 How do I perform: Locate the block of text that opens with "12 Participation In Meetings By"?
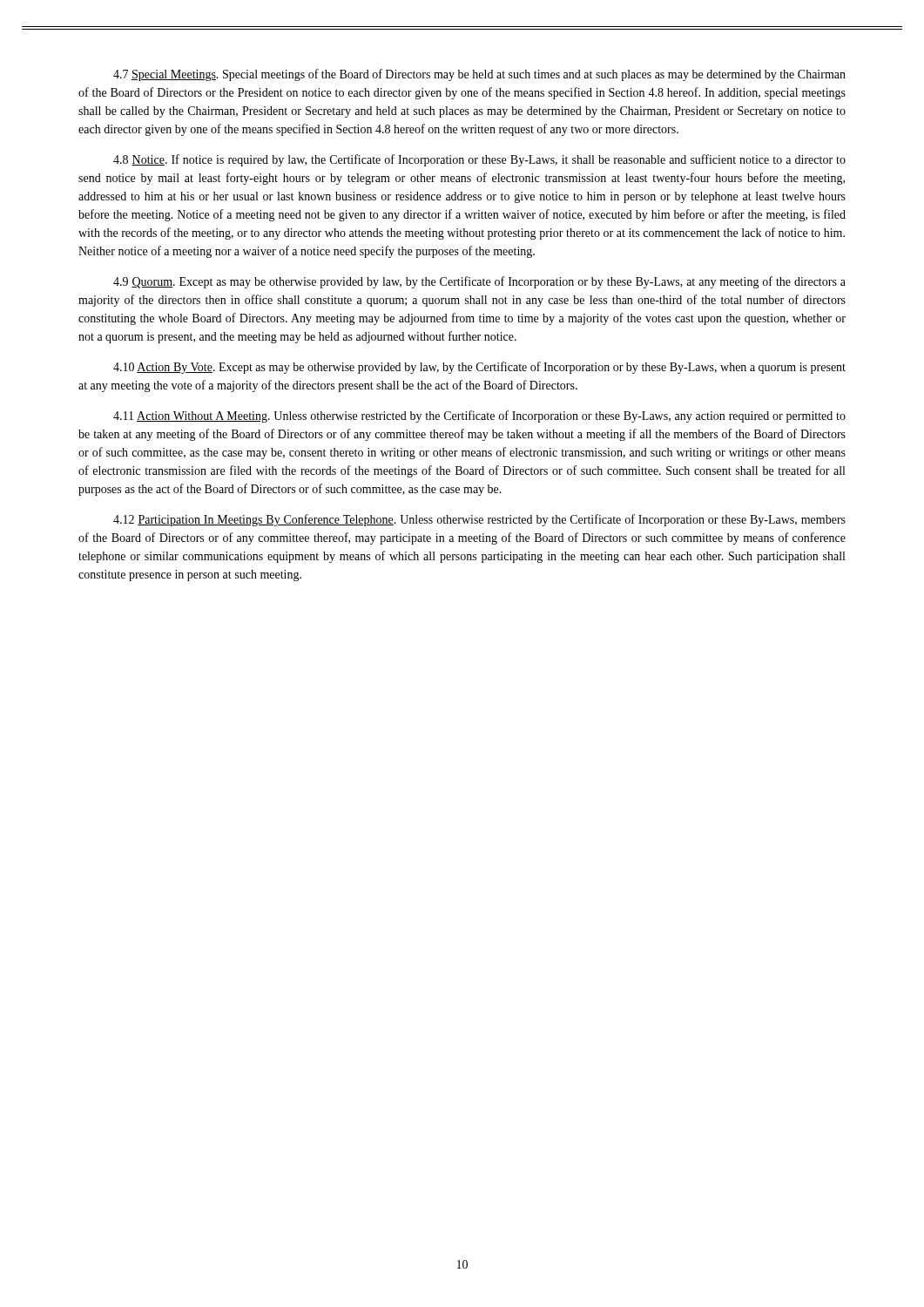click(462, 547)
